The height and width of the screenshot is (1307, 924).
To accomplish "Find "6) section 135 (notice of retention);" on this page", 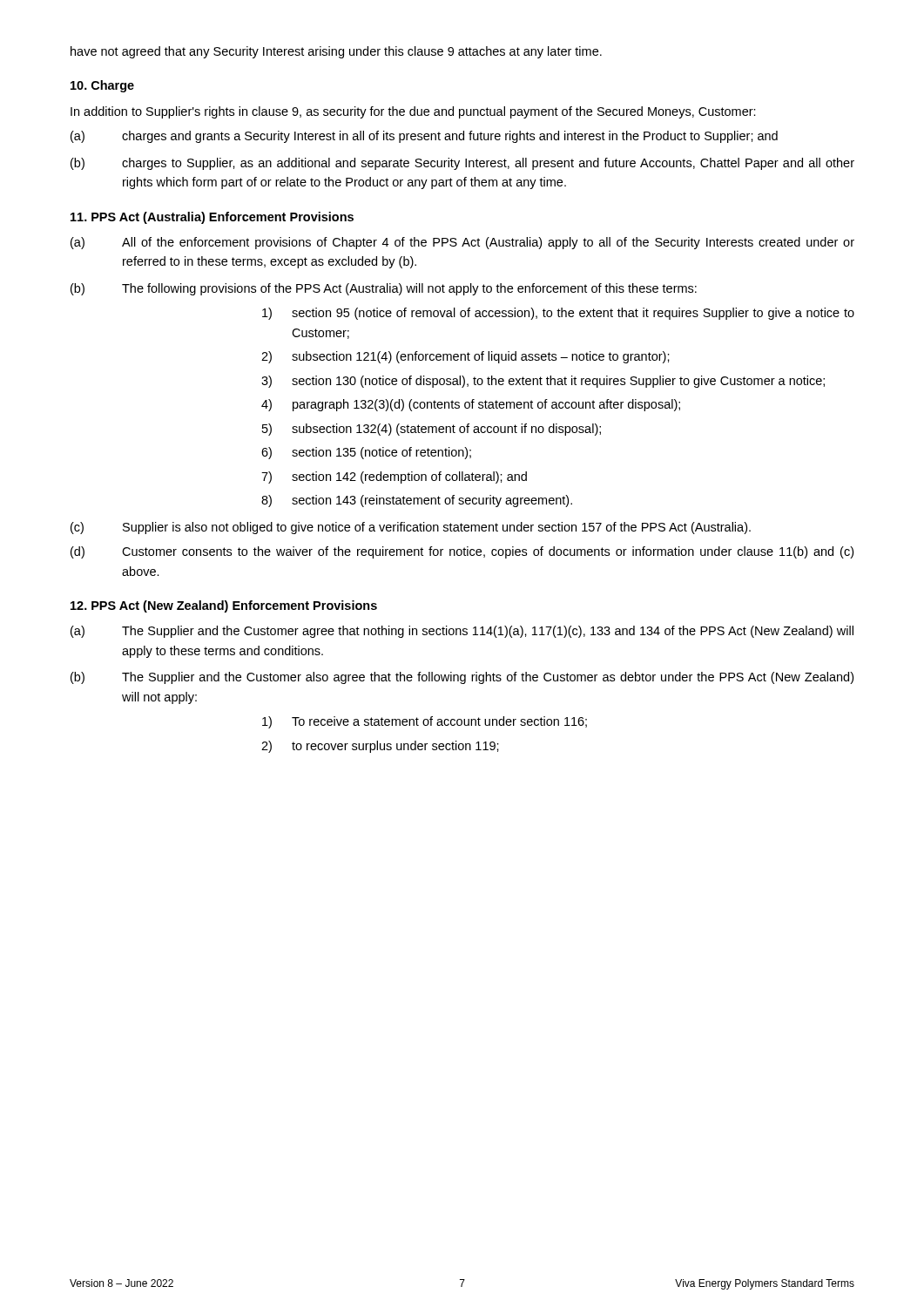I will coord(366,453).
